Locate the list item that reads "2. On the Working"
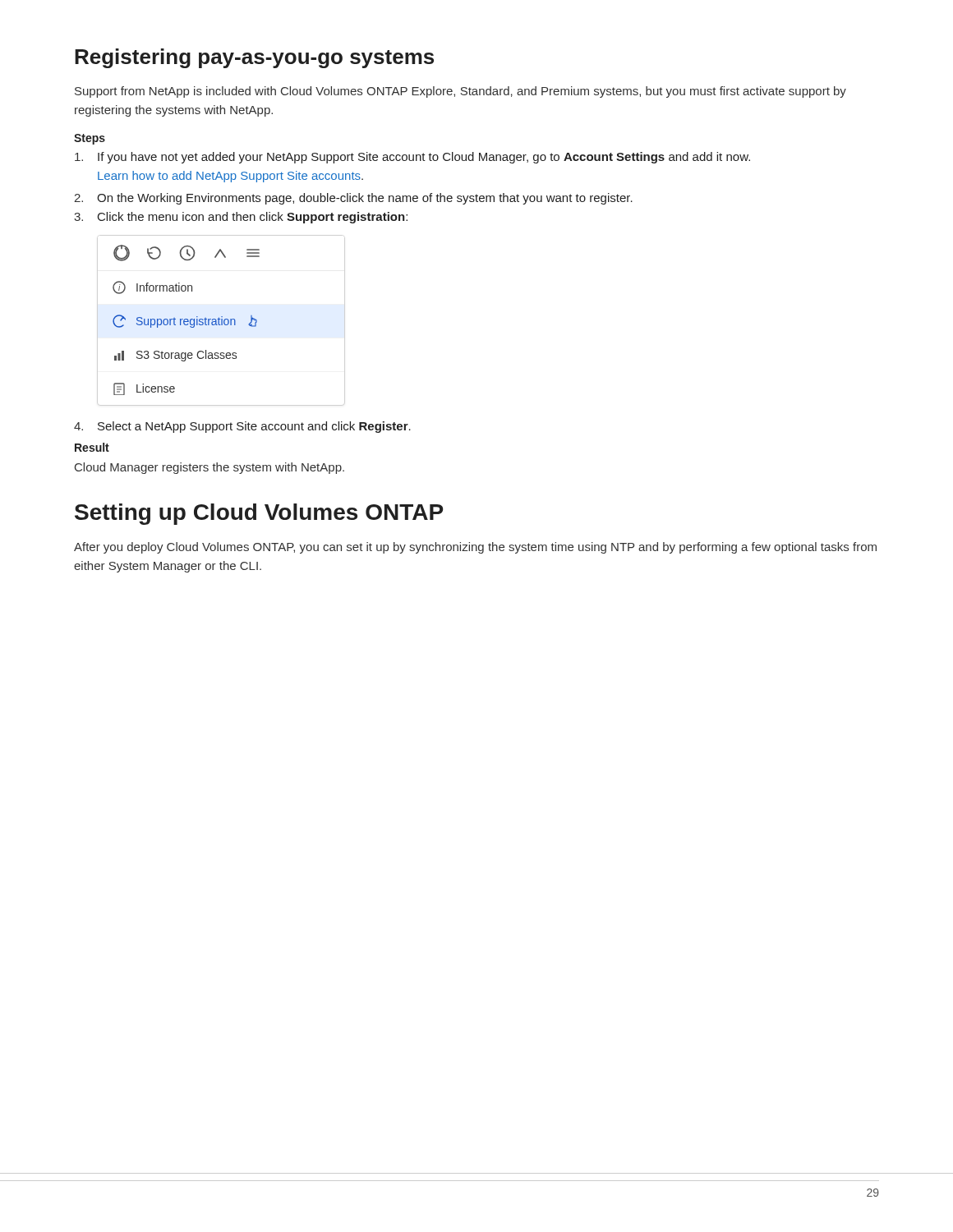953x1232 pixels. (476, 197)
